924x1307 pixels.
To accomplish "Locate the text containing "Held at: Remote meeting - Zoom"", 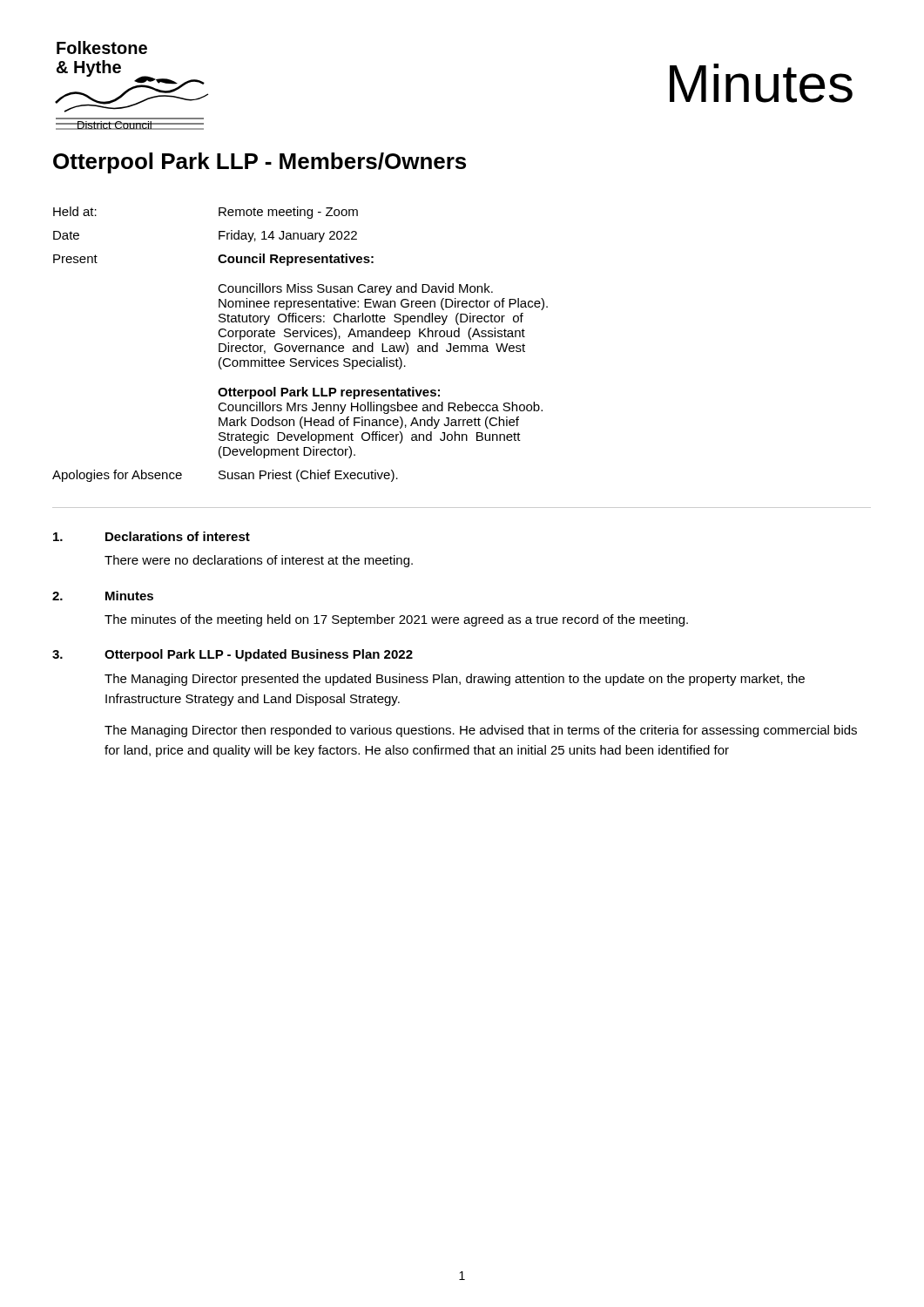I will (74, 212).
